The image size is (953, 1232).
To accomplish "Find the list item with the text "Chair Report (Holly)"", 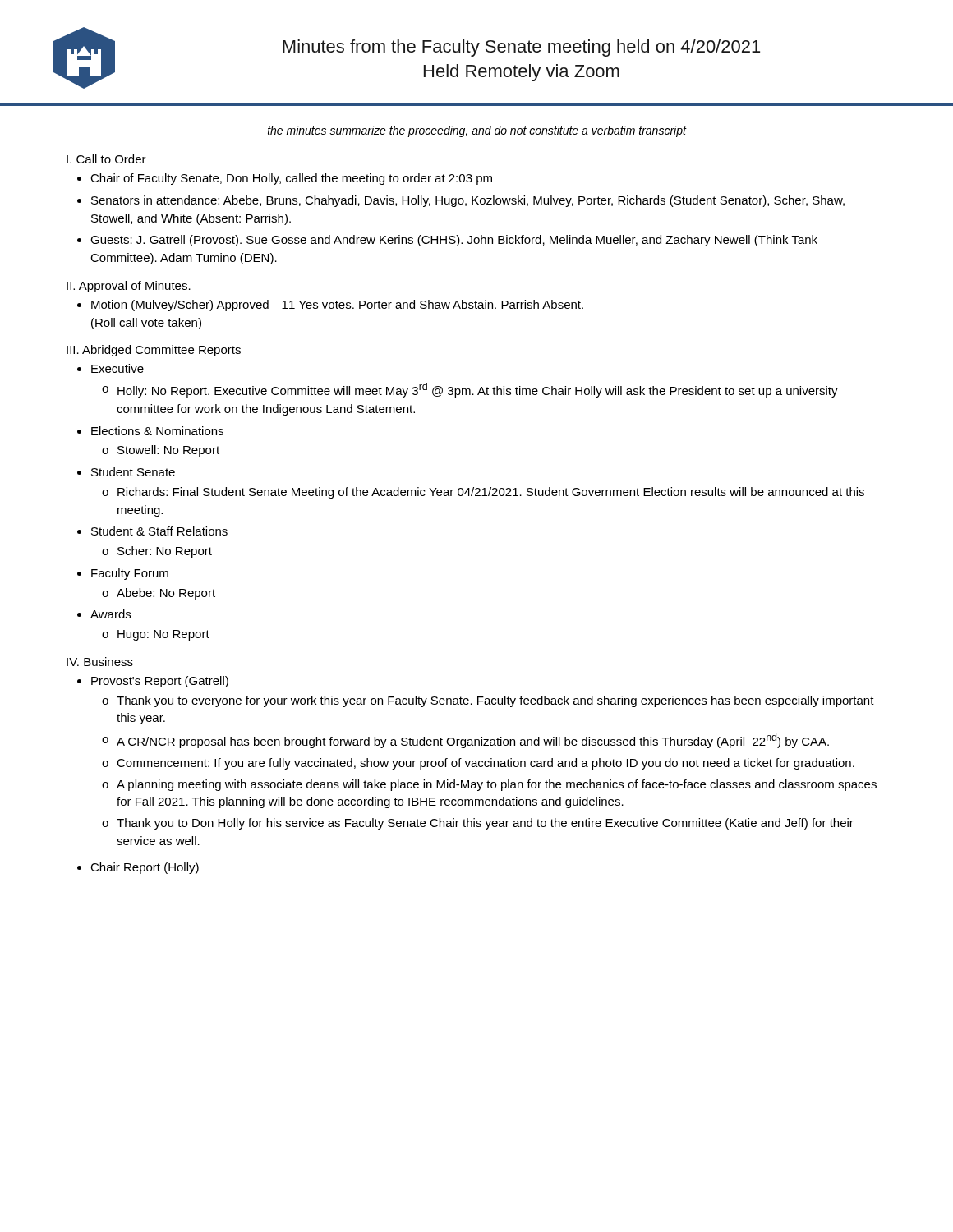I will click(145, 867).
